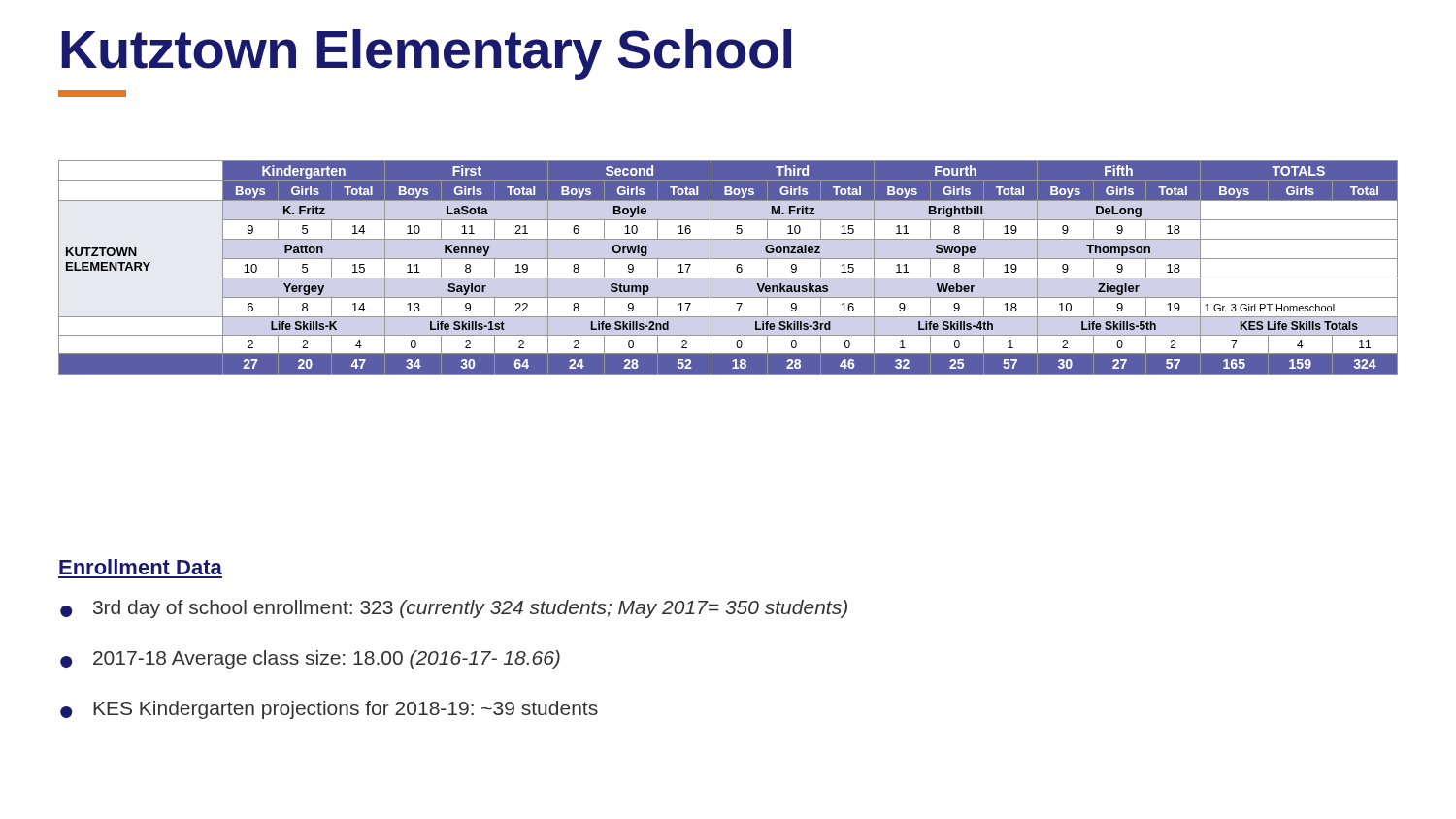Select the title
Viewport: 1456px width, 819px height.
point(728,57)
